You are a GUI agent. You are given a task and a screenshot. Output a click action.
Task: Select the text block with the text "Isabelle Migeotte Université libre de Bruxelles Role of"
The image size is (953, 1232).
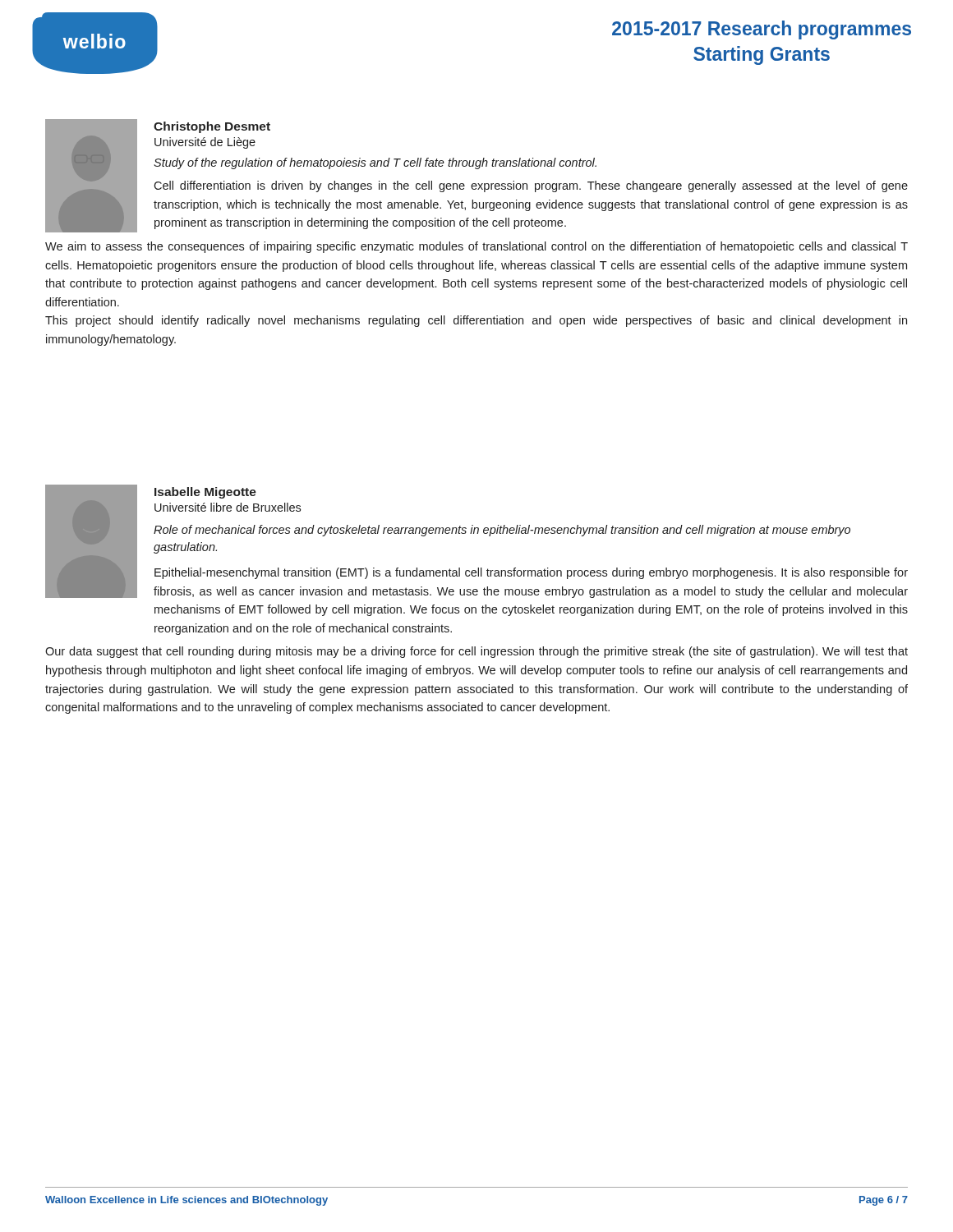pos(476,601)
